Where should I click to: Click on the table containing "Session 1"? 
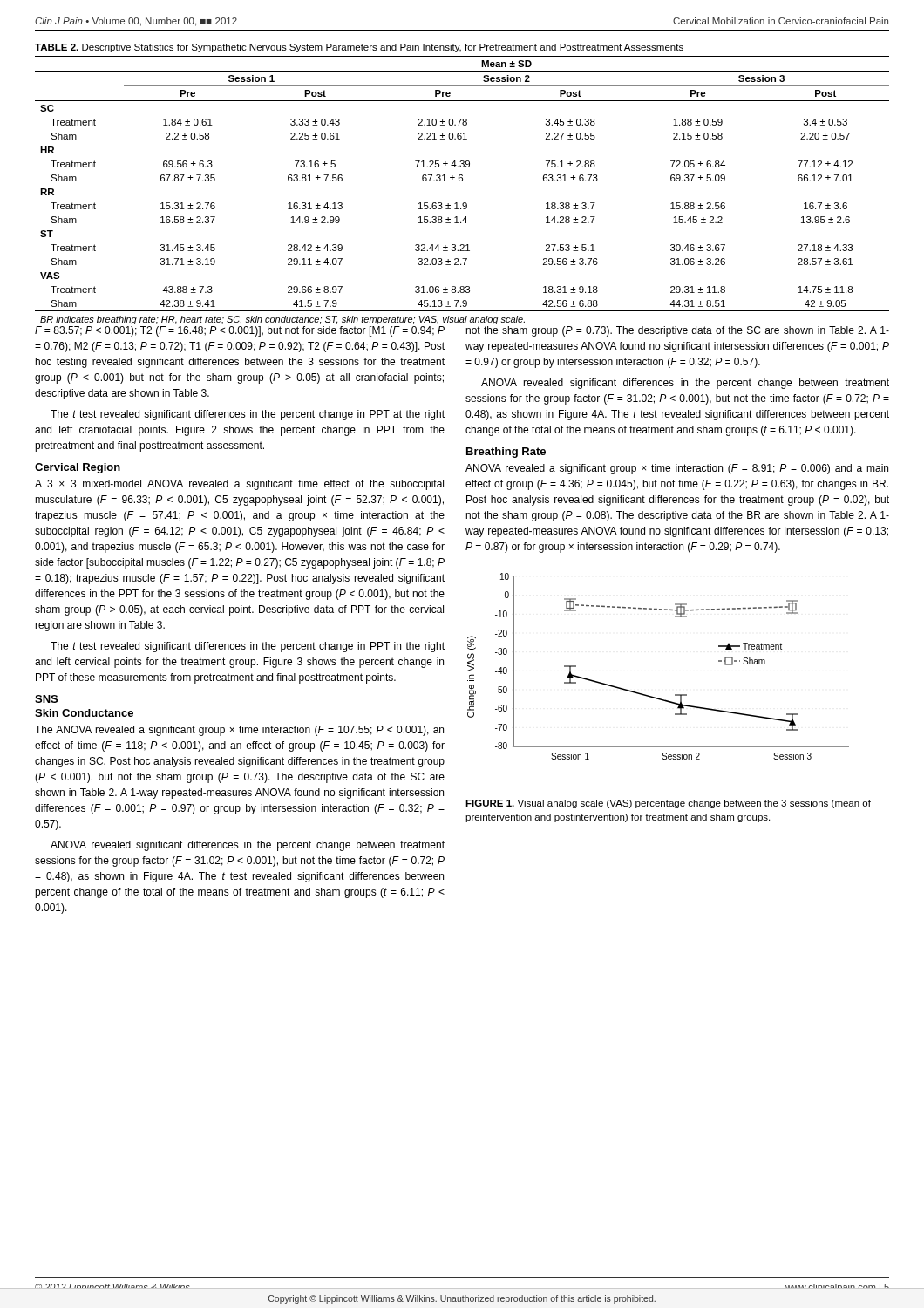(462, 191)
